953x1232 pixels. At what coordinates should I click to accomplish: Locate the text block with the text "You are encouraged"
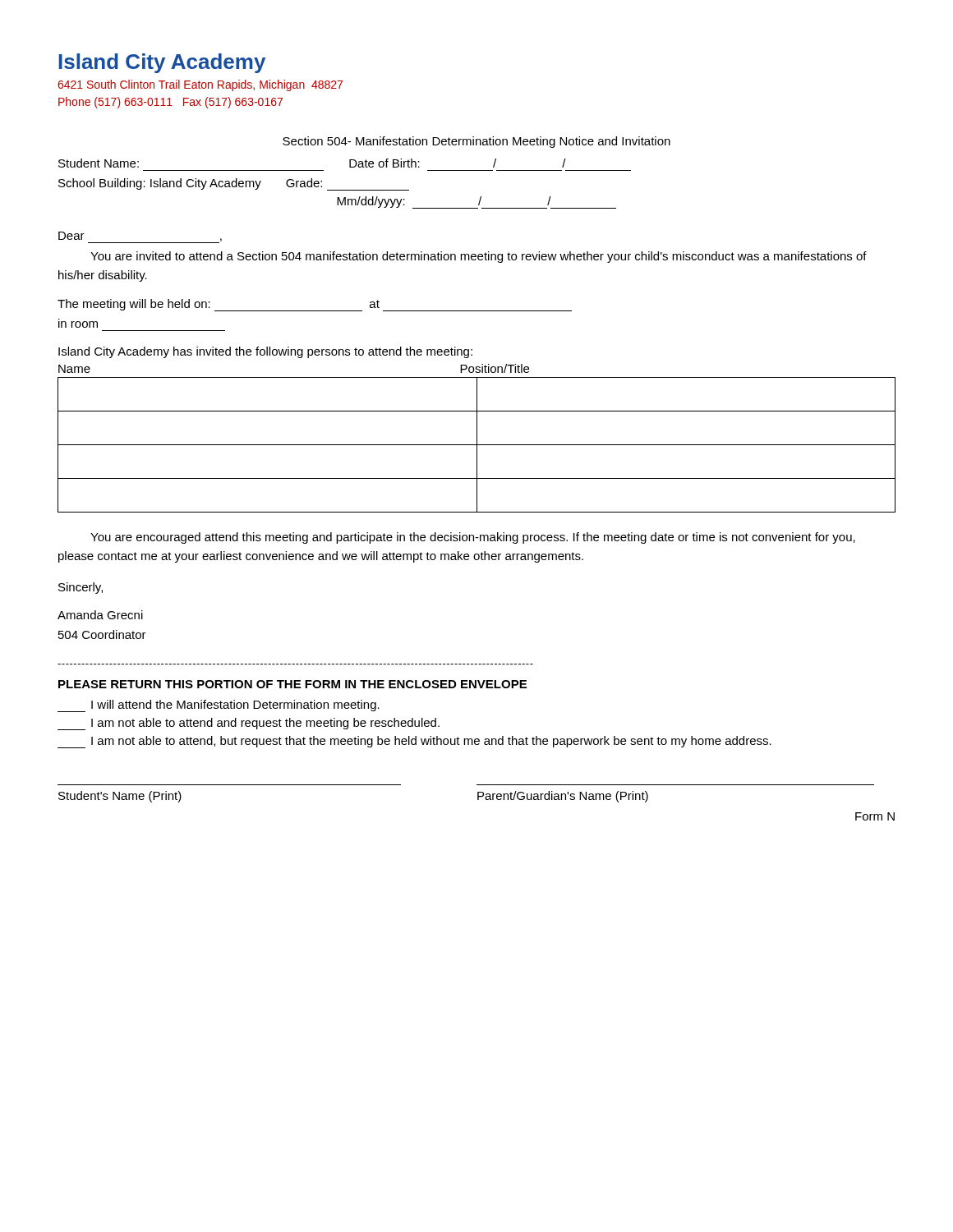pos(457,546)
